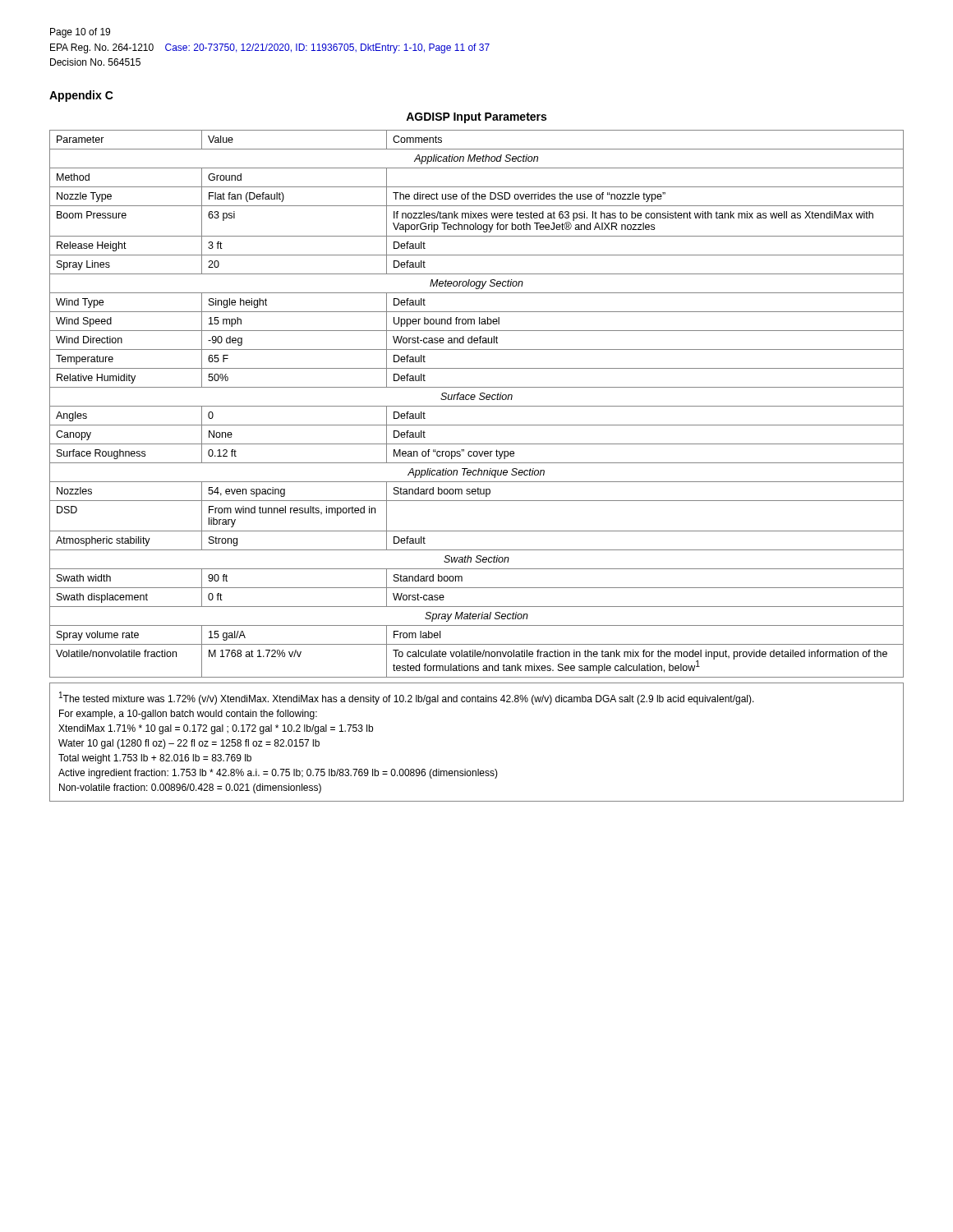Locate the table with the text "Spray Lines"
953x1232 pixels.
[476, 404]
